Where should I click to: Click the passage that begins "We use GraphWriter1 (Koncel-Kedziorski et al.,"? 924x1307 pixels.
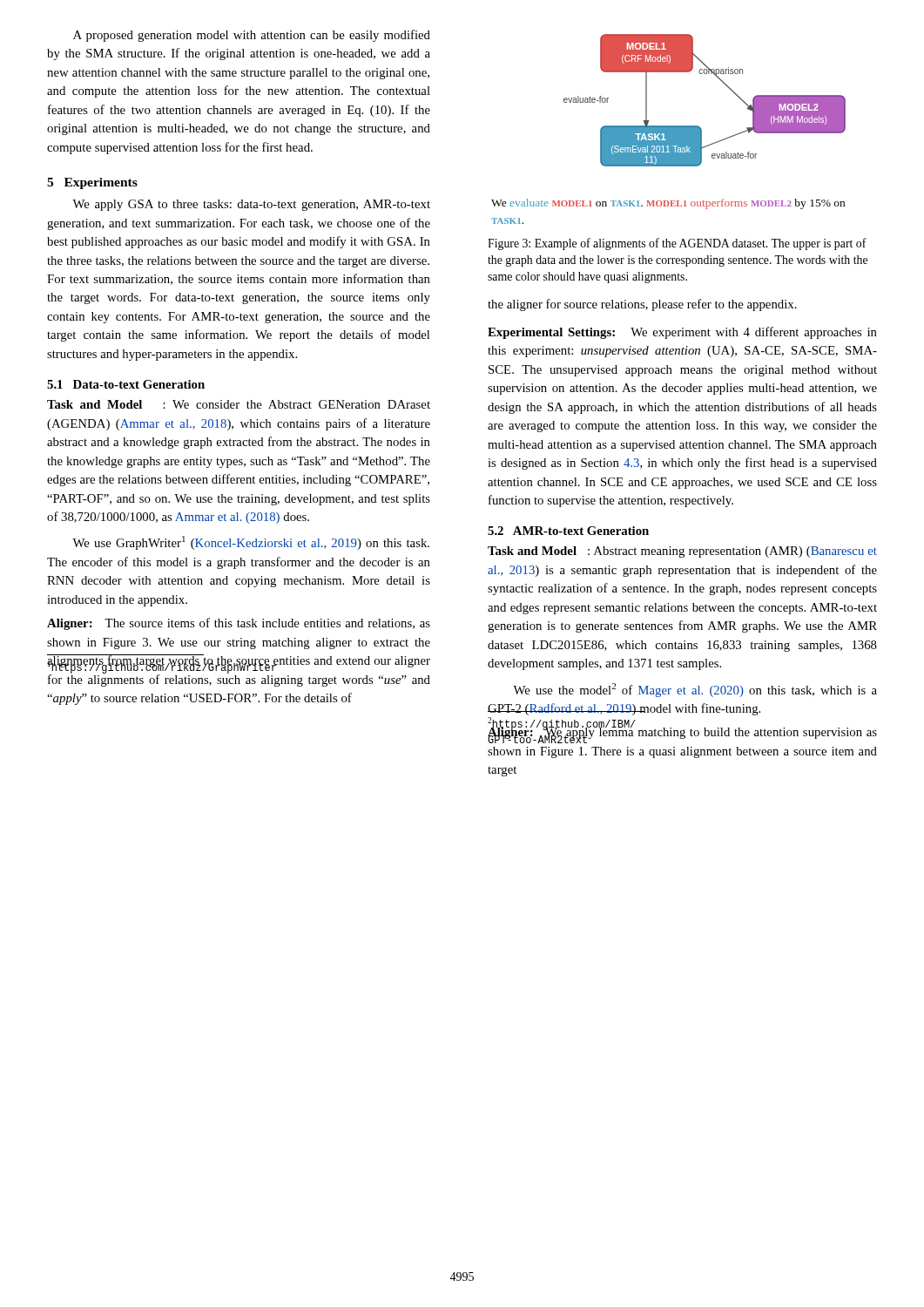point(239,570)
